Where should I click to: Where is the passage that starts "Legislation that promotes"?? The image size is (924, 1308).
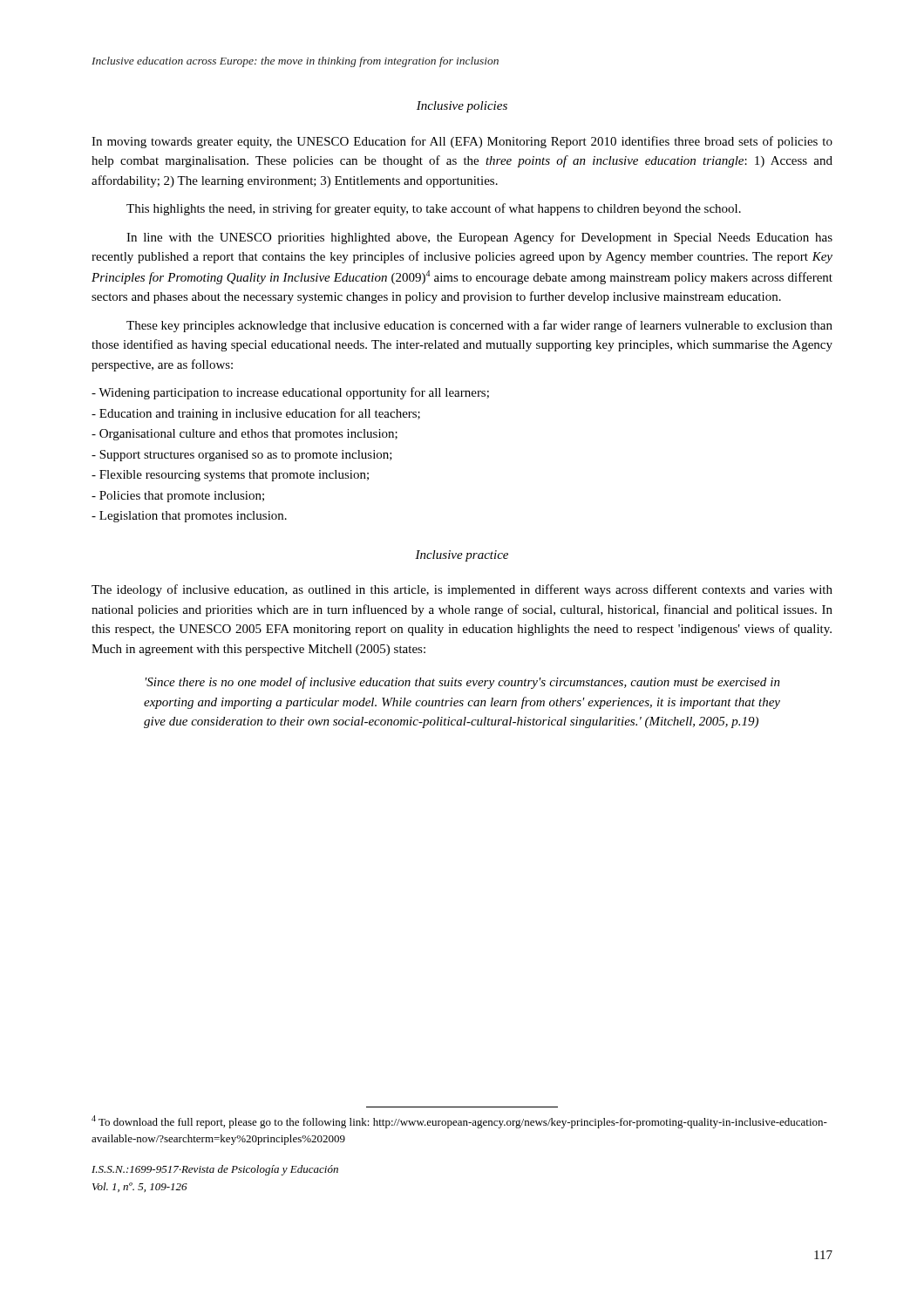(189, 517)
